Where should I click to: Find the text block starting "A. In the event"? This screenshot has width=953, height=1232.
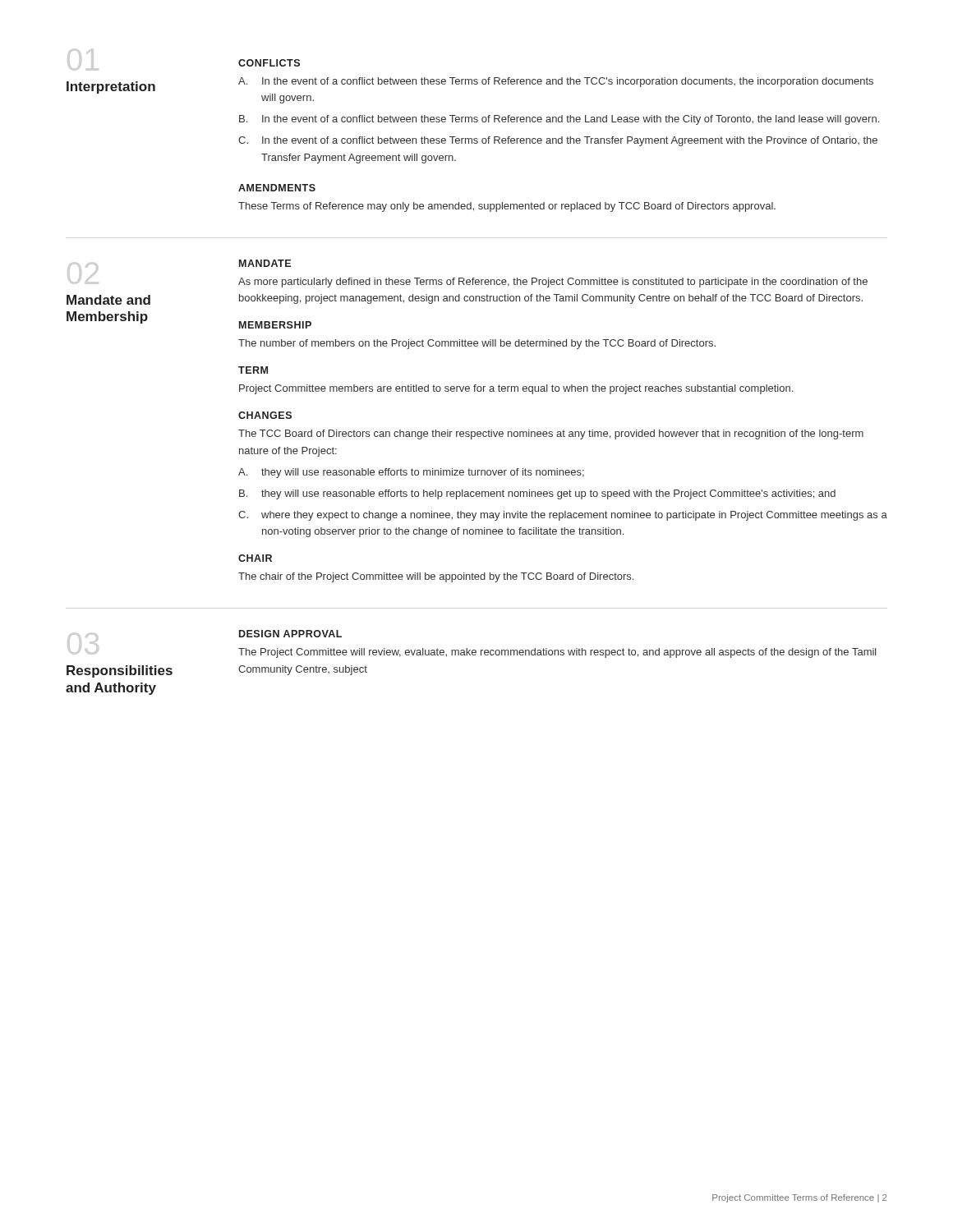coord(563,90)
